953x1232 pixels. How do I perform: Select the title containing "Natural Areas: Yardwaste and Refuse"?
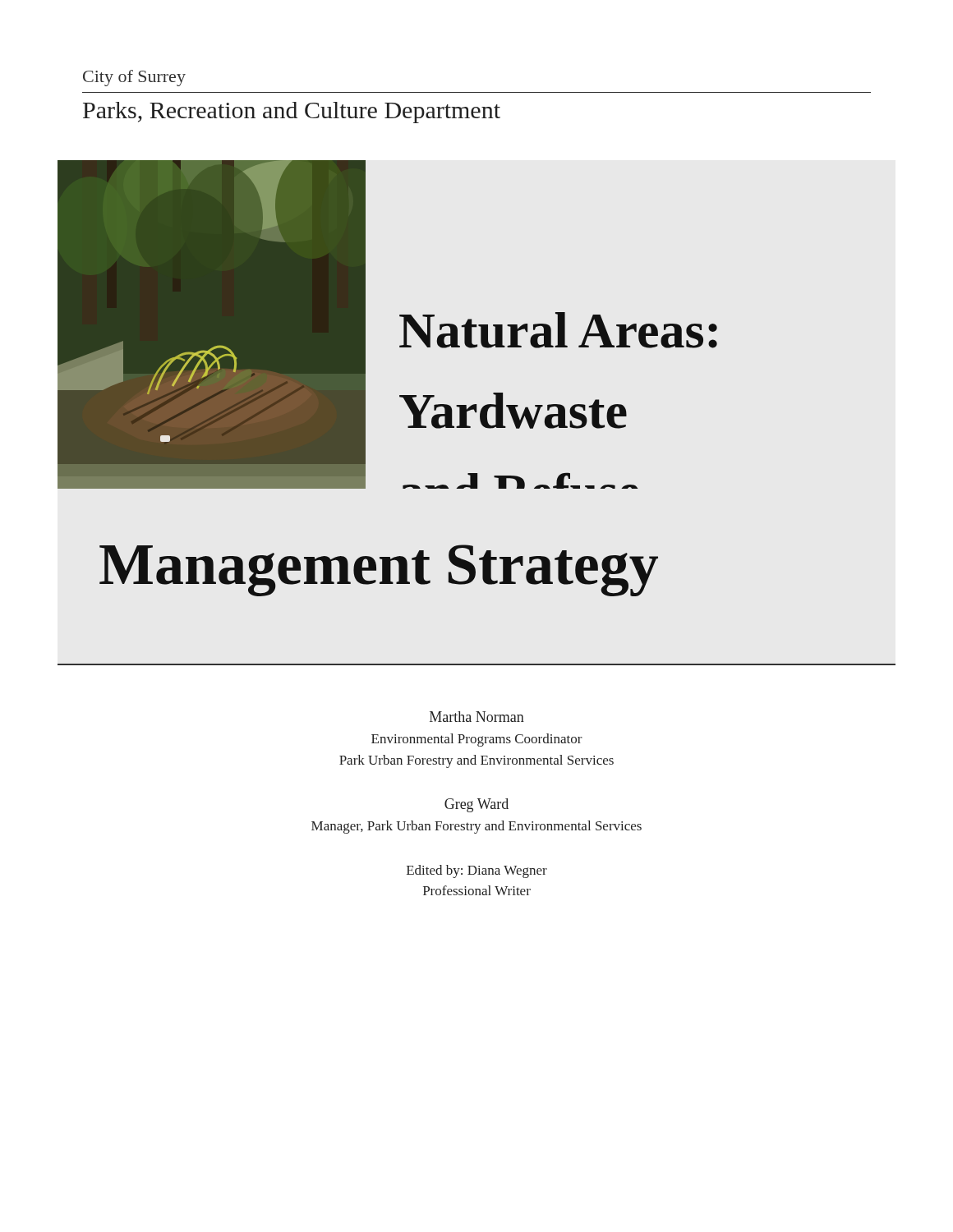tap(635, 411)
